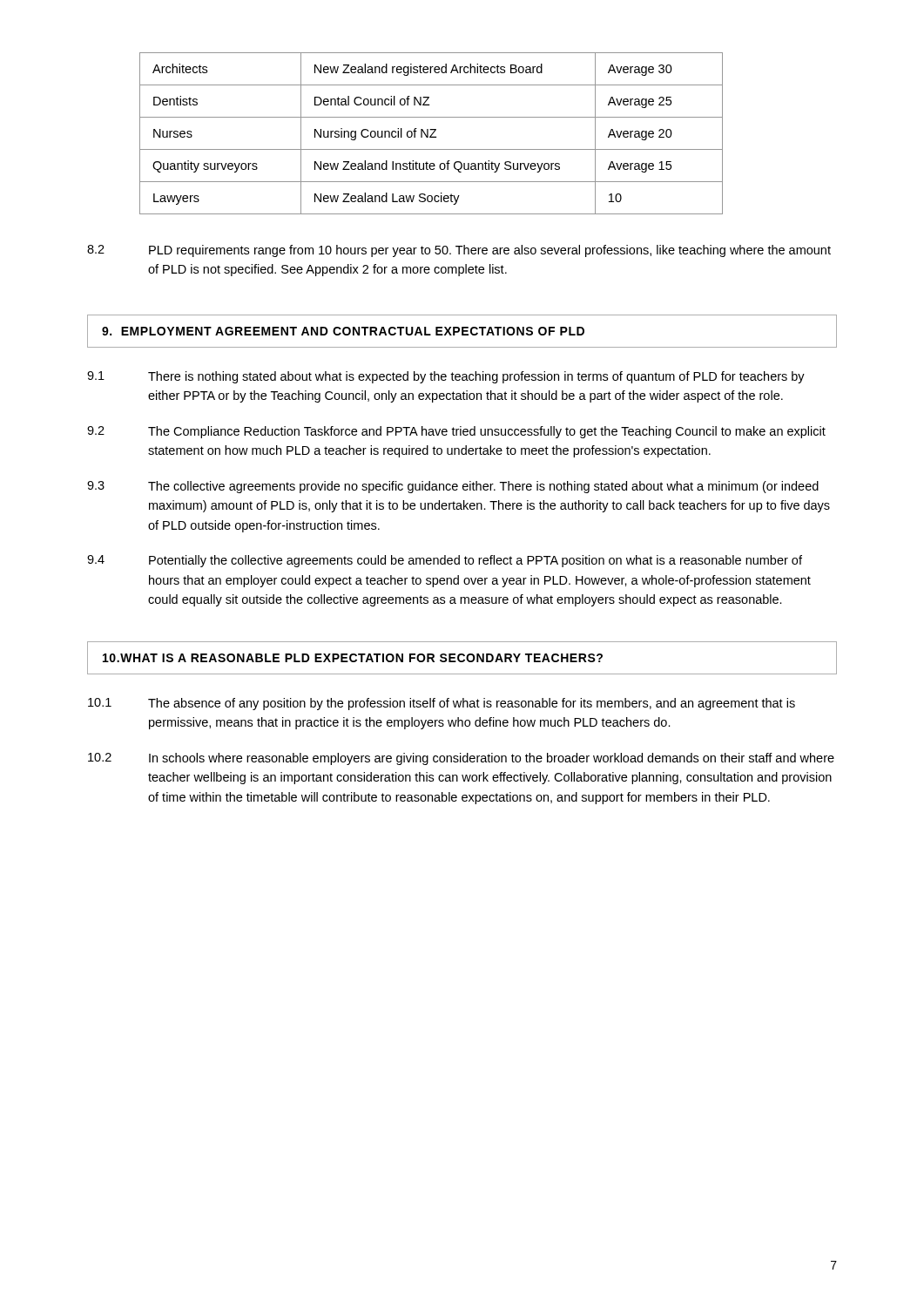Find the block starting "10.WHAT IS A REASONABLE PLD"
Image resolution: width=924 pixels, height=1307 pixels.
[x=462, y=658]
